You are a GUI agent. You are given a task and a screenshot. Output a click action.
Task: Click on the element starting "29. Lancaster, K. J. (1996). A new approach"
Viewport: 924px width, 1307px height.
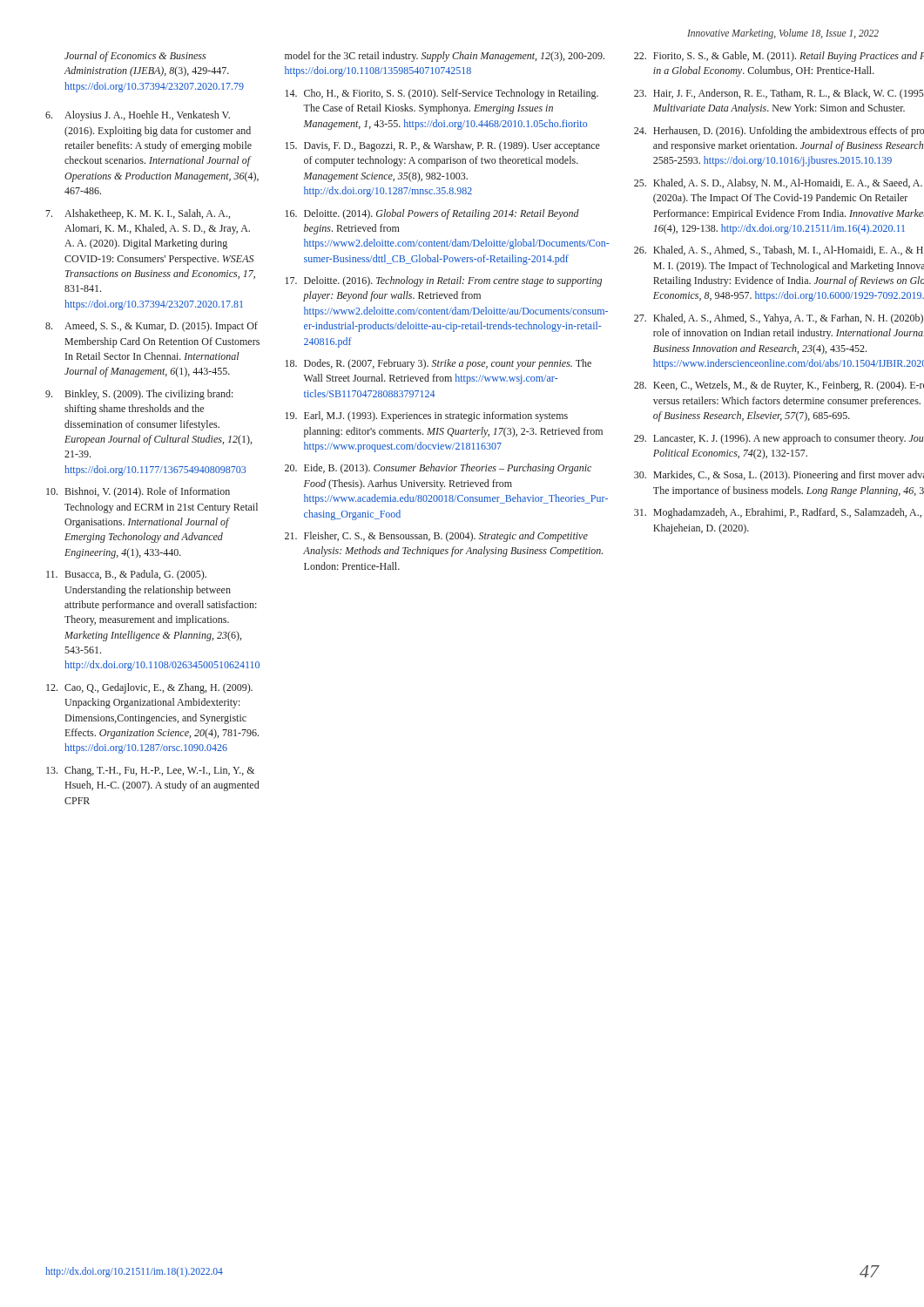pos(779,446)
